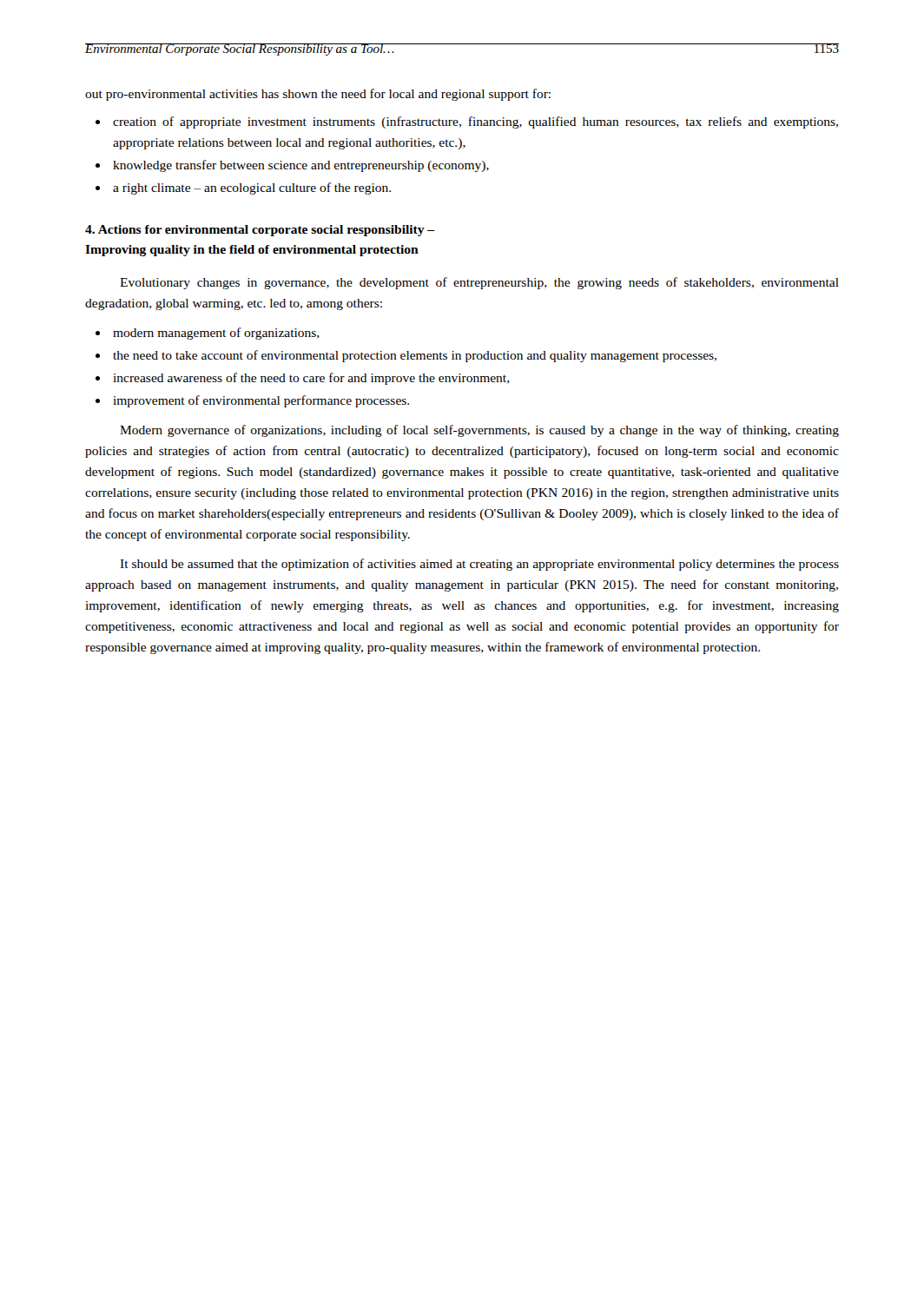This screenshot has height=1303, width=924.
Task: Click on the block starting "modern management of organizations,"
Action: pyautogui.click(x=216, y=332)
